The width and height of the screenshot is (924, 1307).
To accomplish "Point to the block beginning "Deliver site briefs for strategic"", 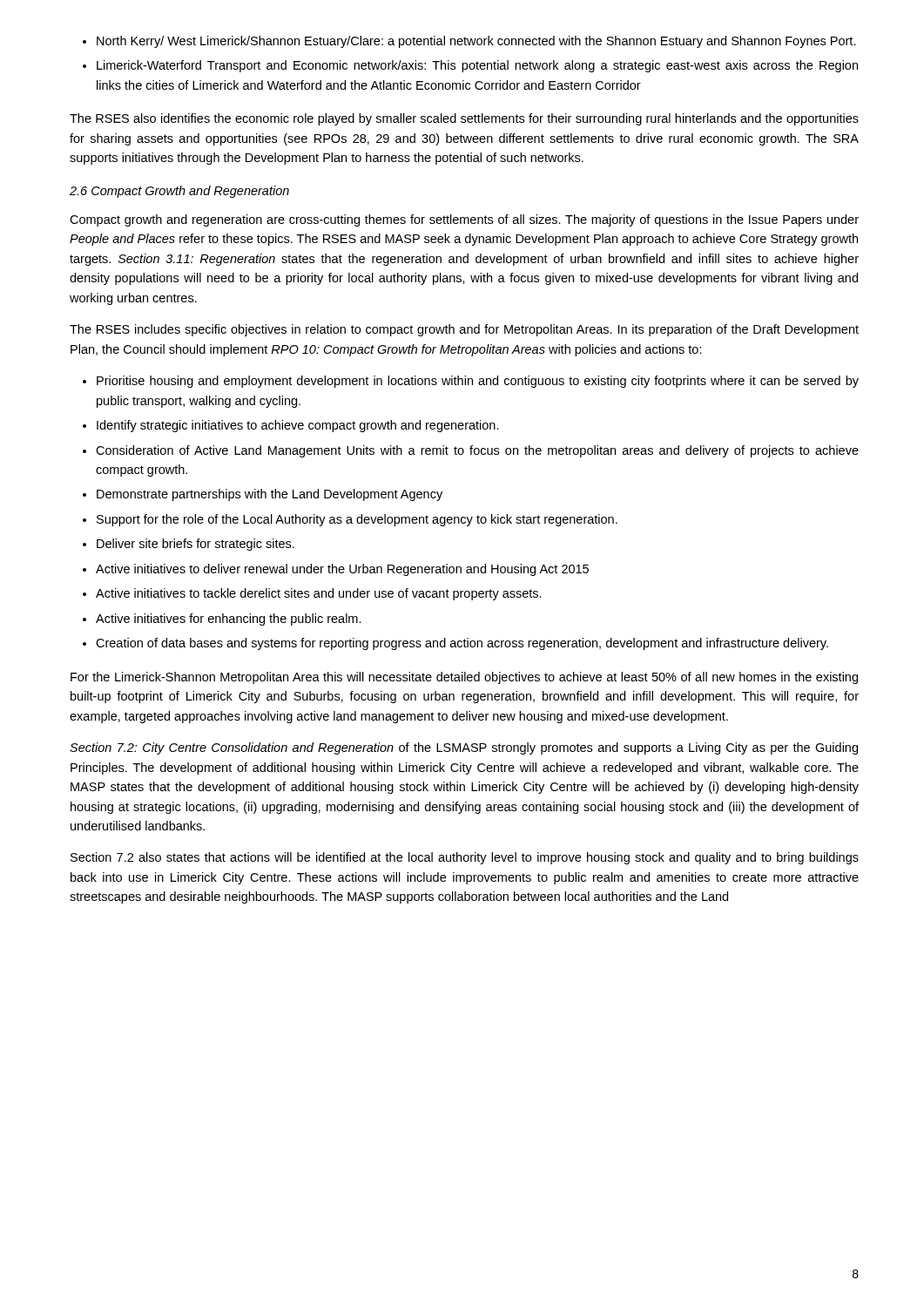I will [x=189, y=545].
